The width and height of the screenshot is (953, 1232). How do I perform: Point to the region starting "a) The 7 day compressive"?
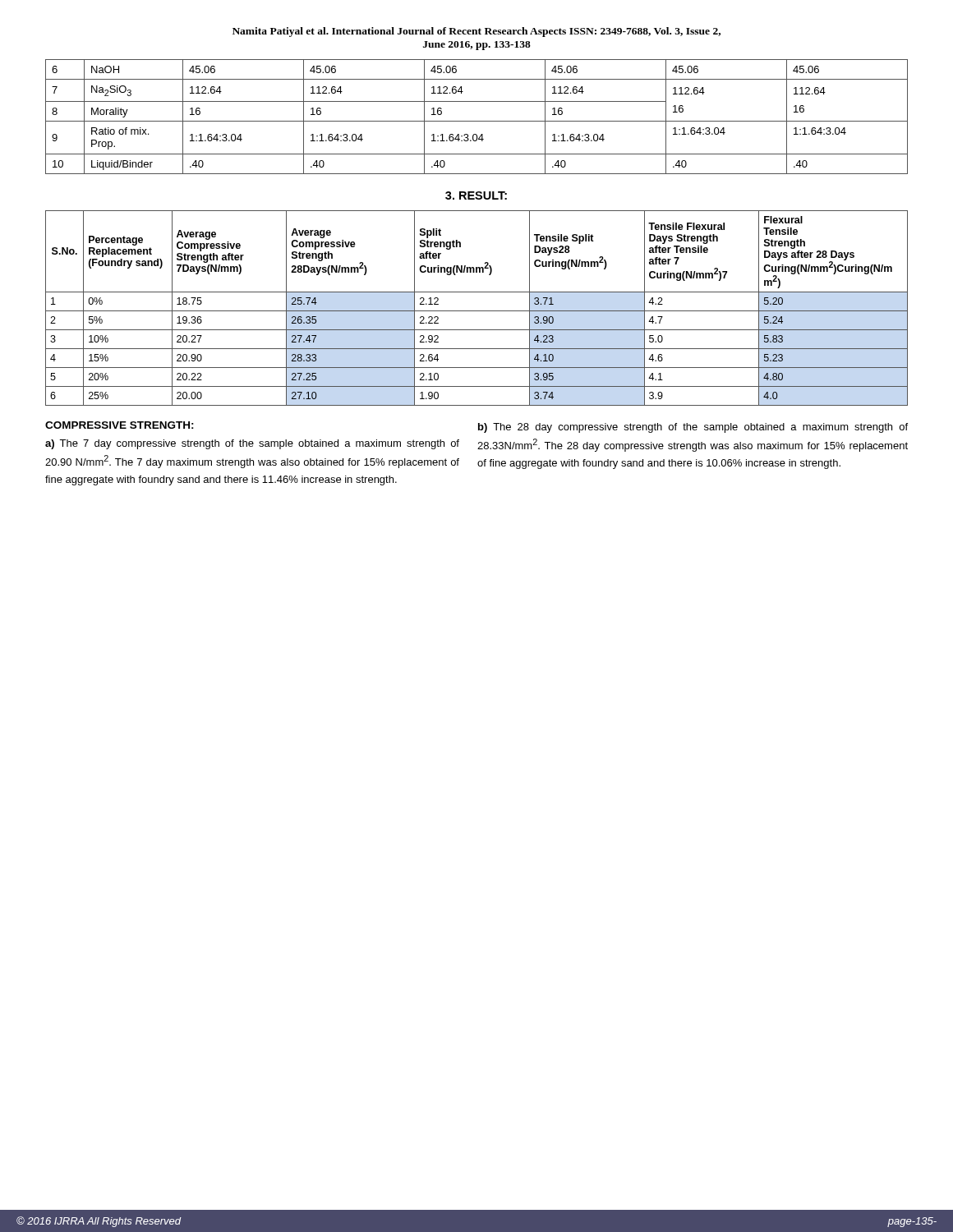pos(252,461)
